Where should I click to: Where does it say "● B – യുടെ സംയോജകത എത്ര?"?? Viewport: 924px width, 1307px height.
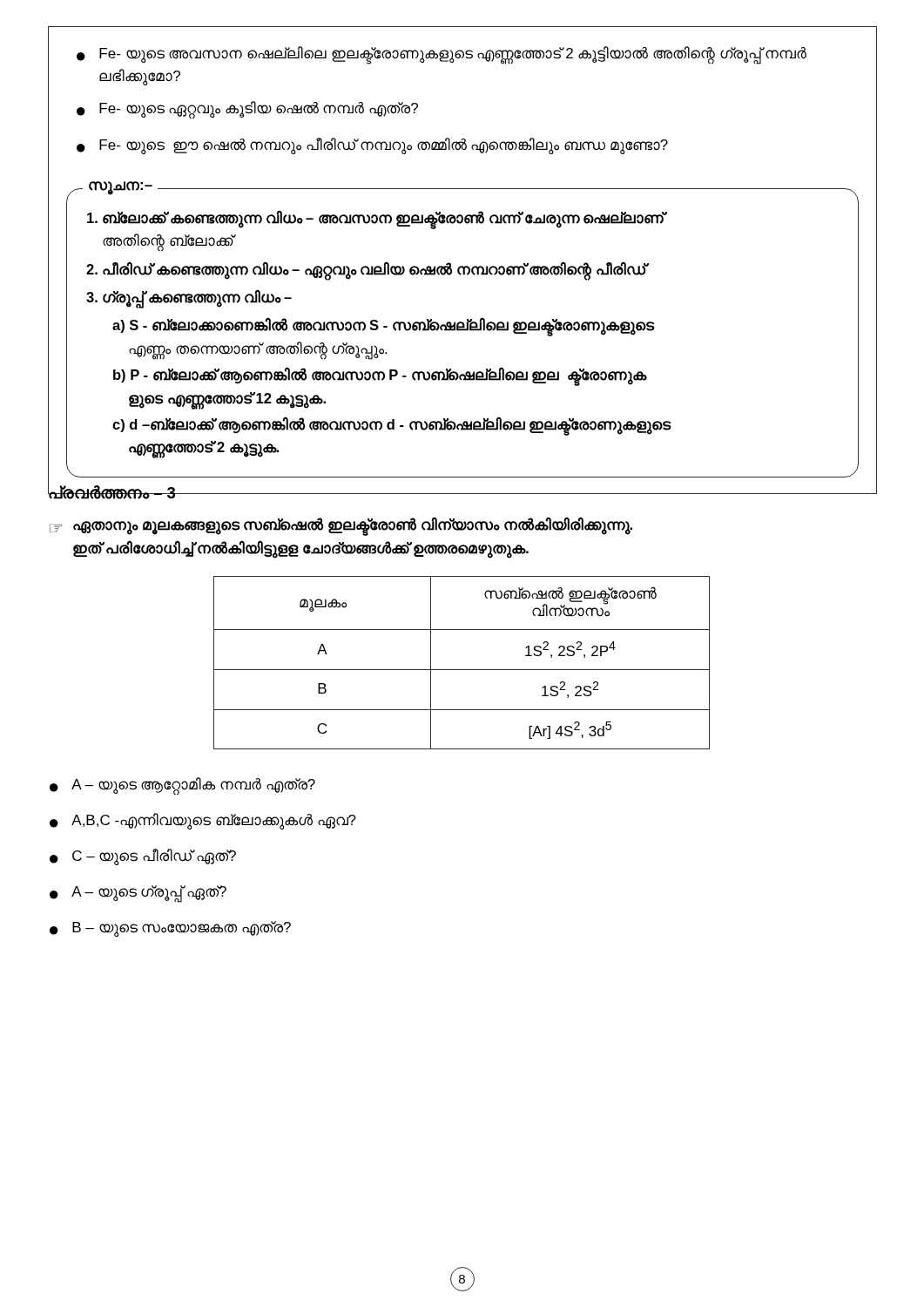[x=170, y=930]
